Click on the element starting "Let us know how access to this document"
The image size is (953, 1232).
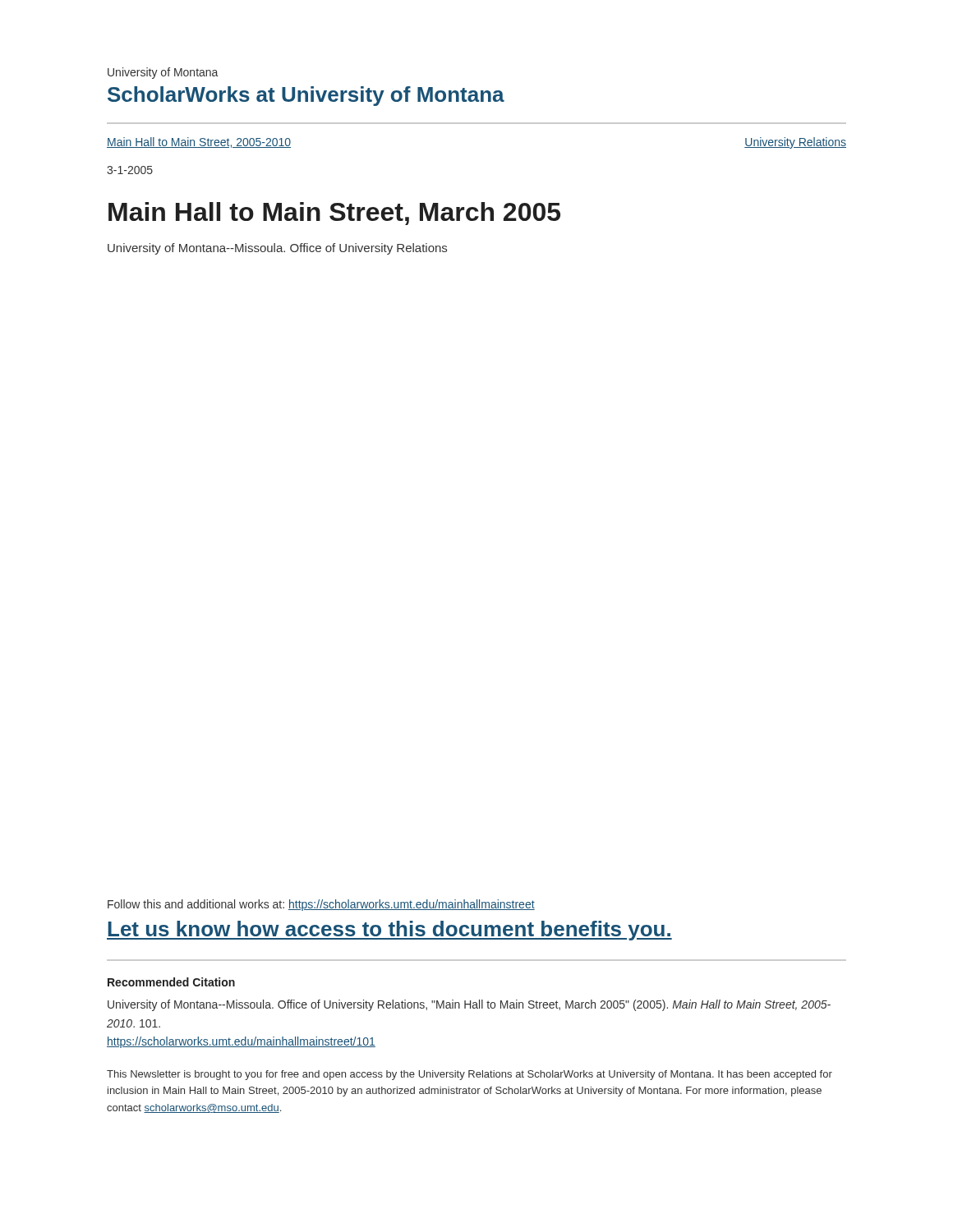pyautogui.click(x=389, y=929)
